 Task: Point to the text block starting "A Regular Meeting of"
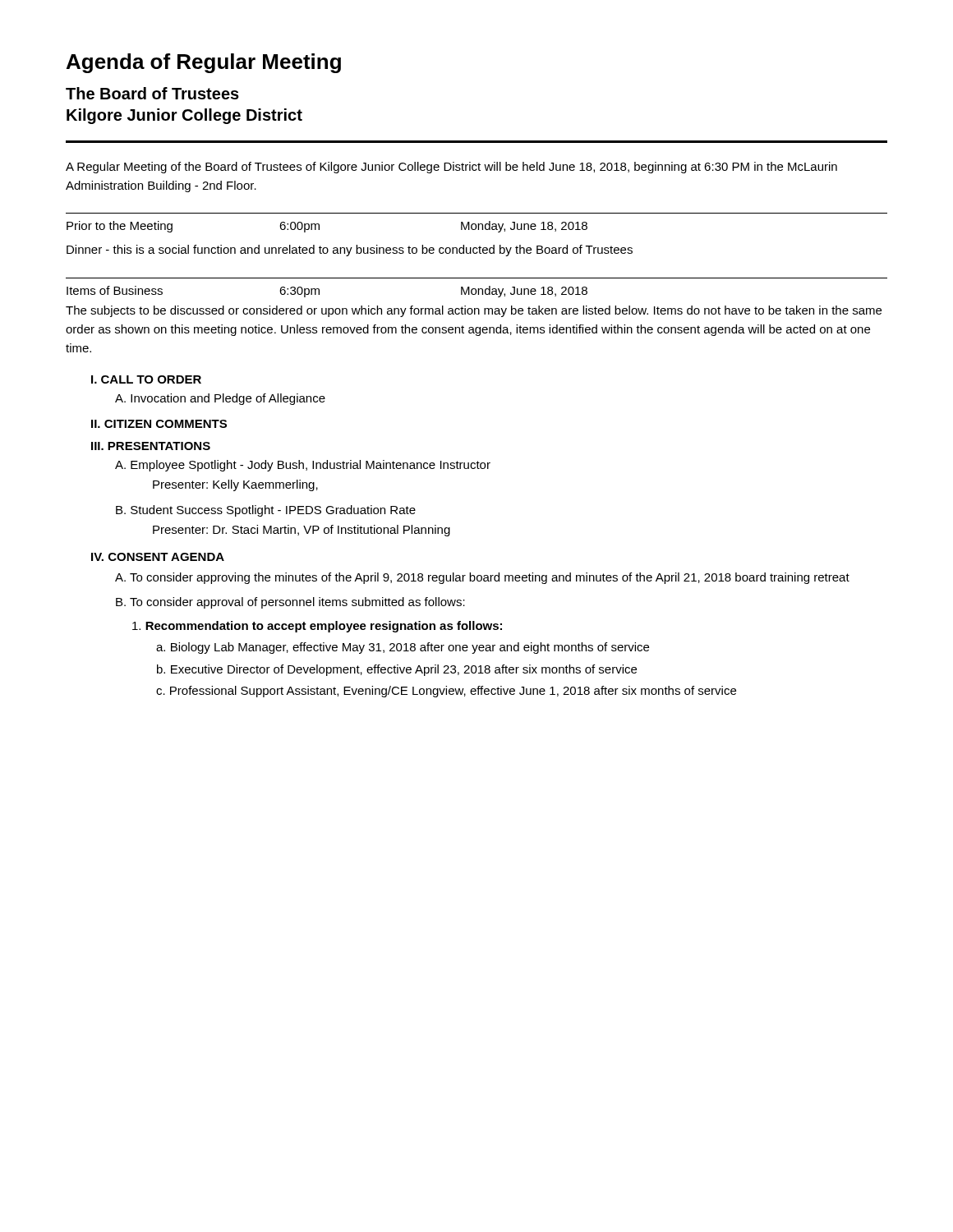tap(476, 176)
